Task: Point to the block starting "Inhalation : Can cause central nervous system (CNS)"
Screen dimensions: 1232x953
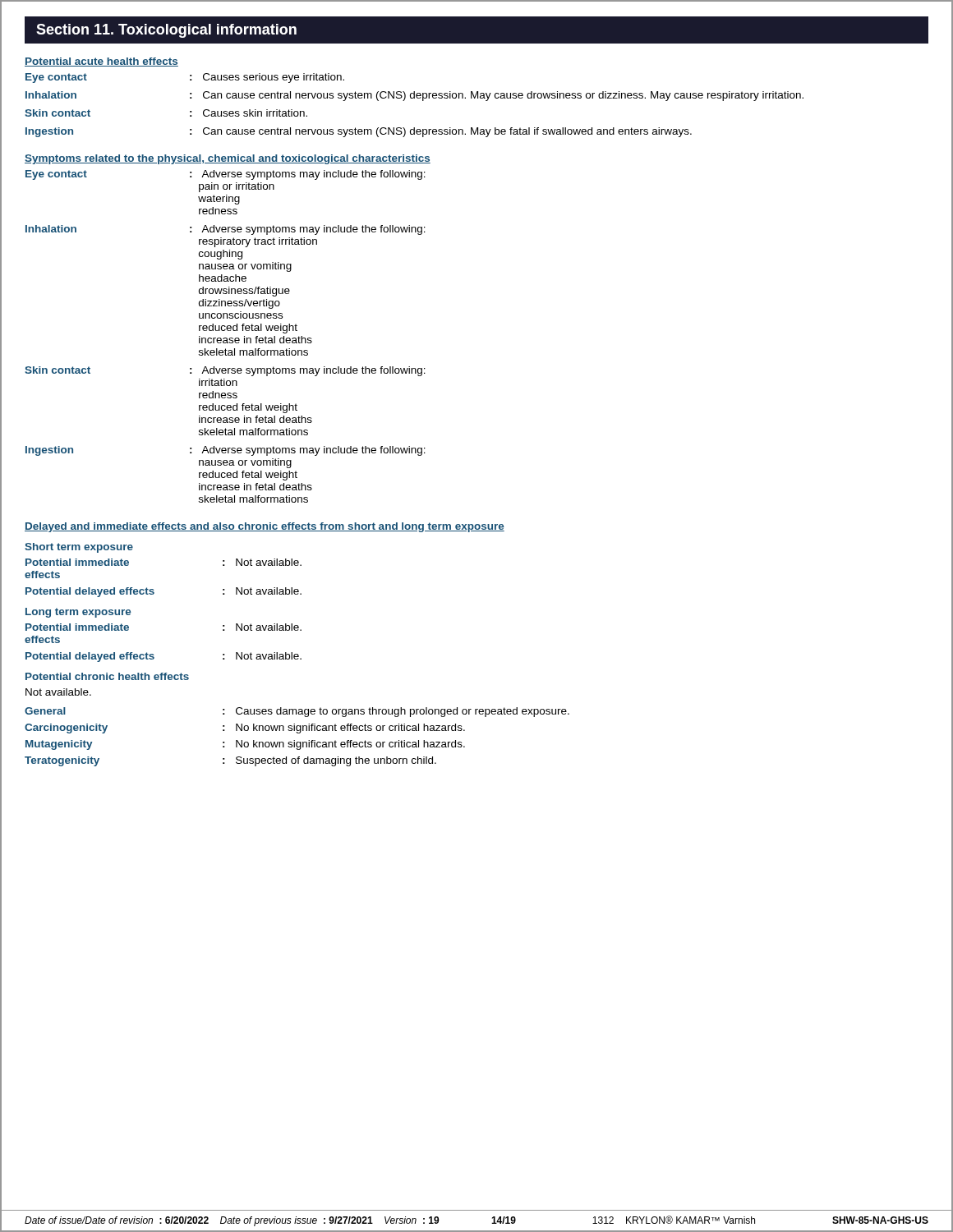Action: pos(476,95)
